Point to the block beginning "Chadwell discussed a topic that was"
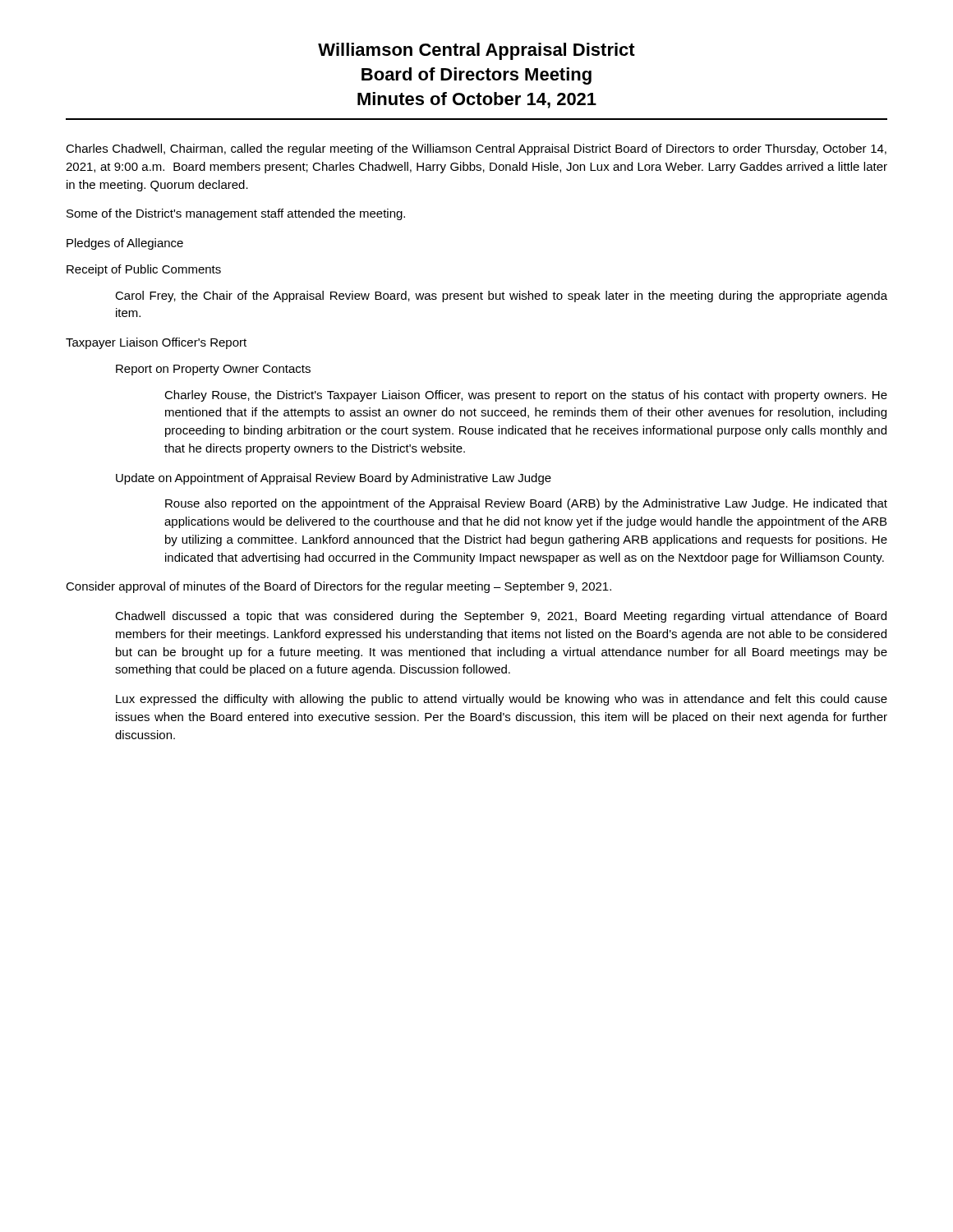The image size is (953, 1232). [x=501, y=642]
